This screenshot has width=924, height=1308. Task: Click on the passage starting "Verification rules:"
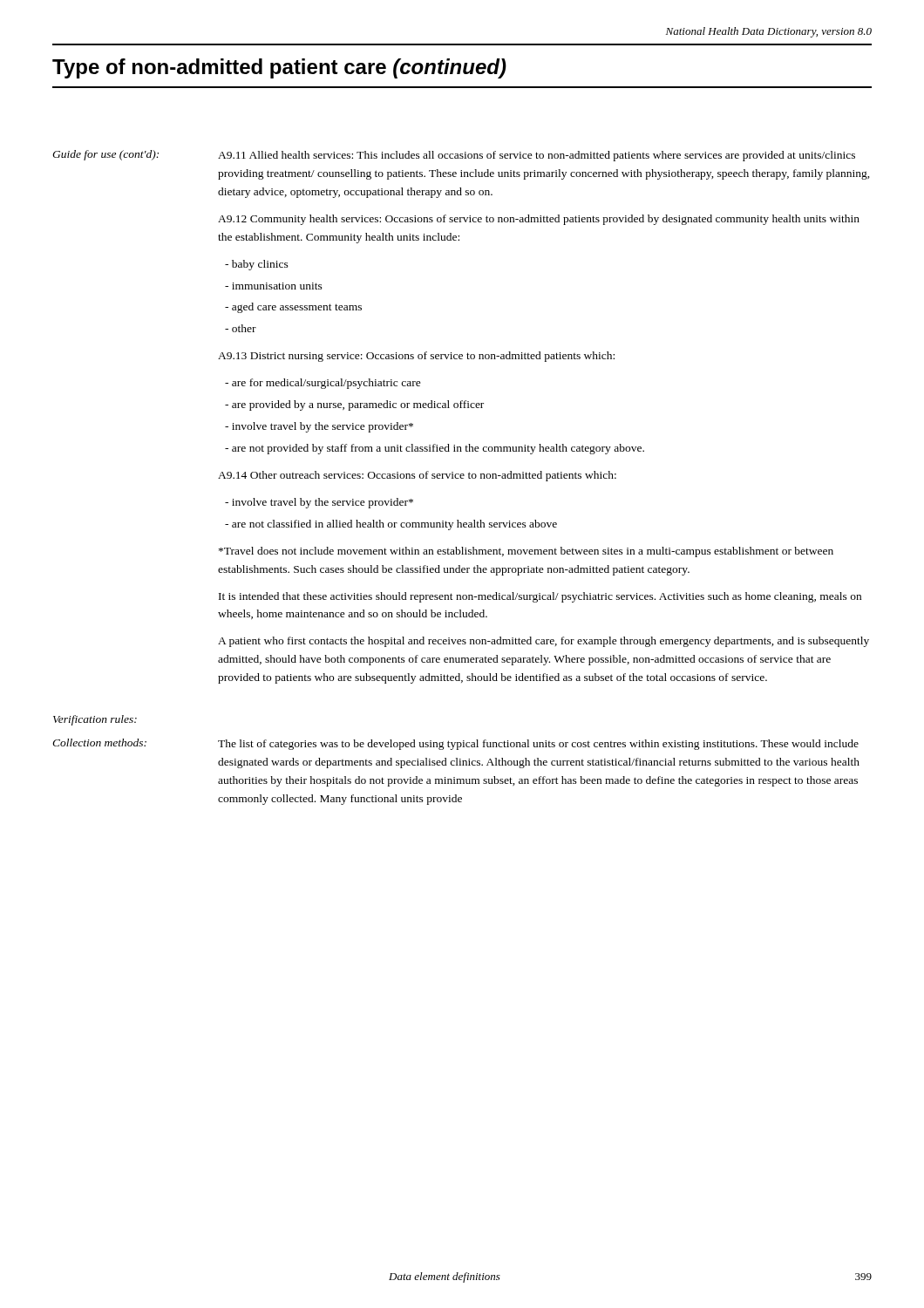coord(95,719)
